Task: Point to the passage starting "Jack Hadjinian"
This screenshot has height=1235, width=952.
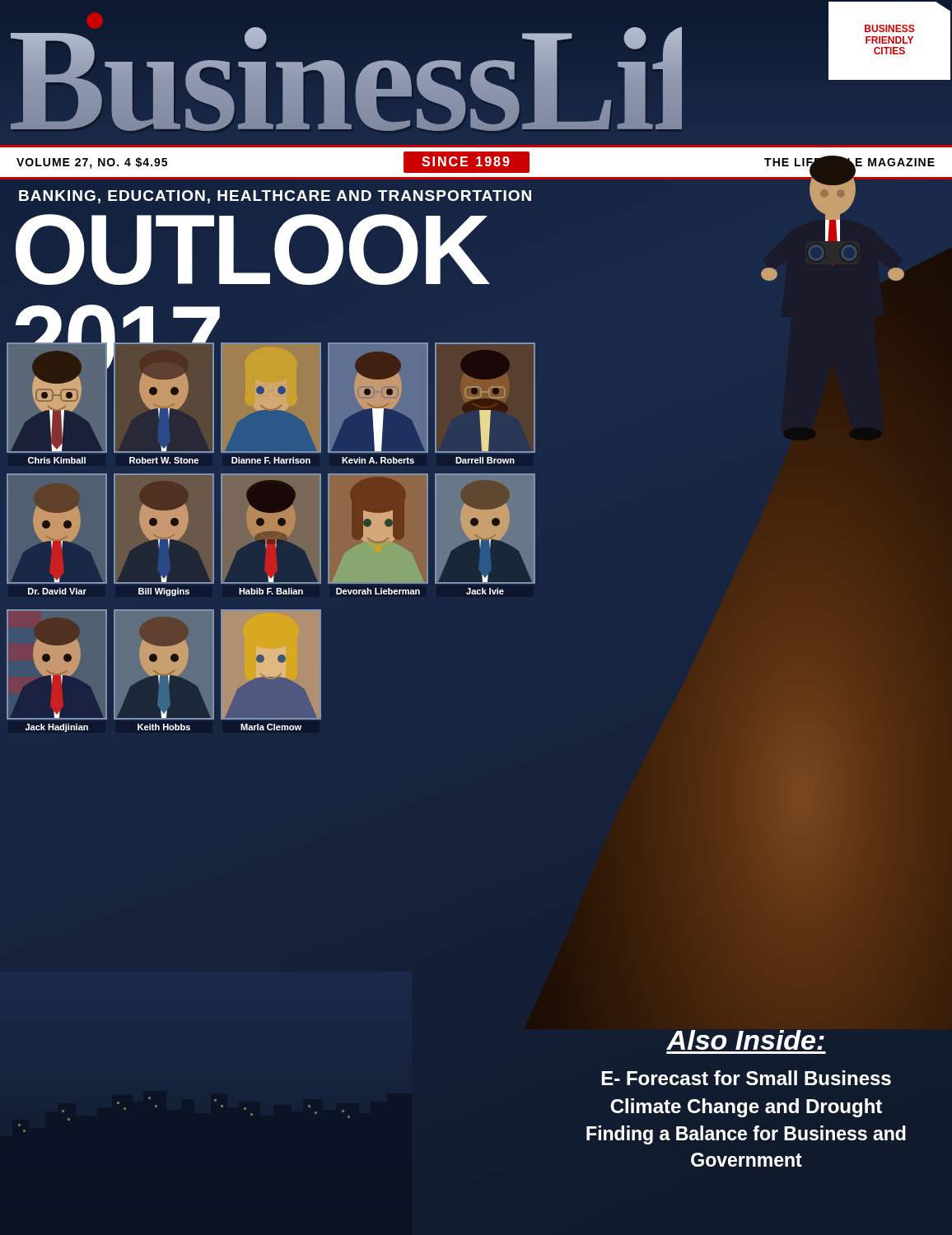Action: 57,727
